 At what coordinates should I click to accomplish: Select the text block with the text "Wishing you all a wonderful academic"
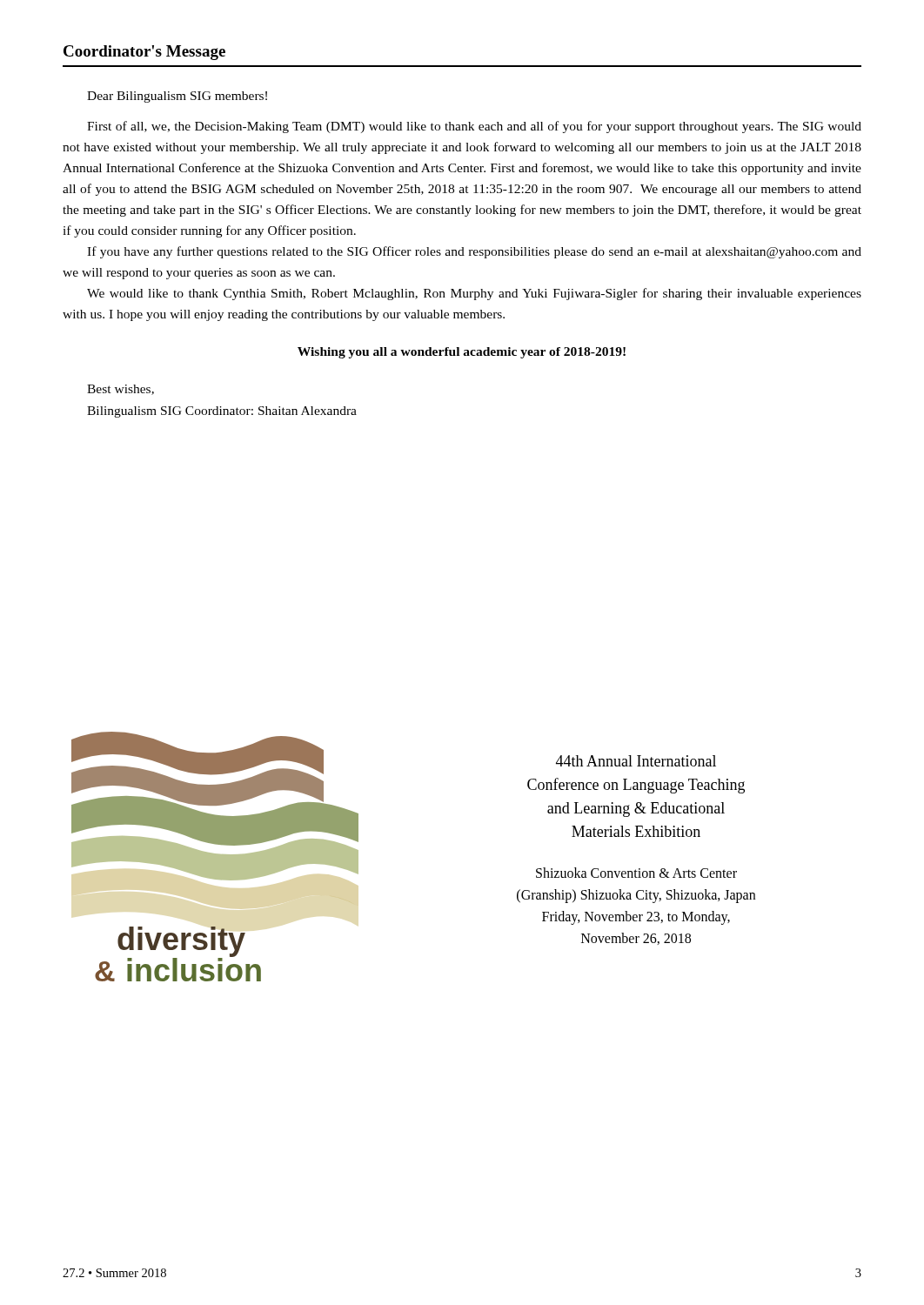[x=462, y=351]
